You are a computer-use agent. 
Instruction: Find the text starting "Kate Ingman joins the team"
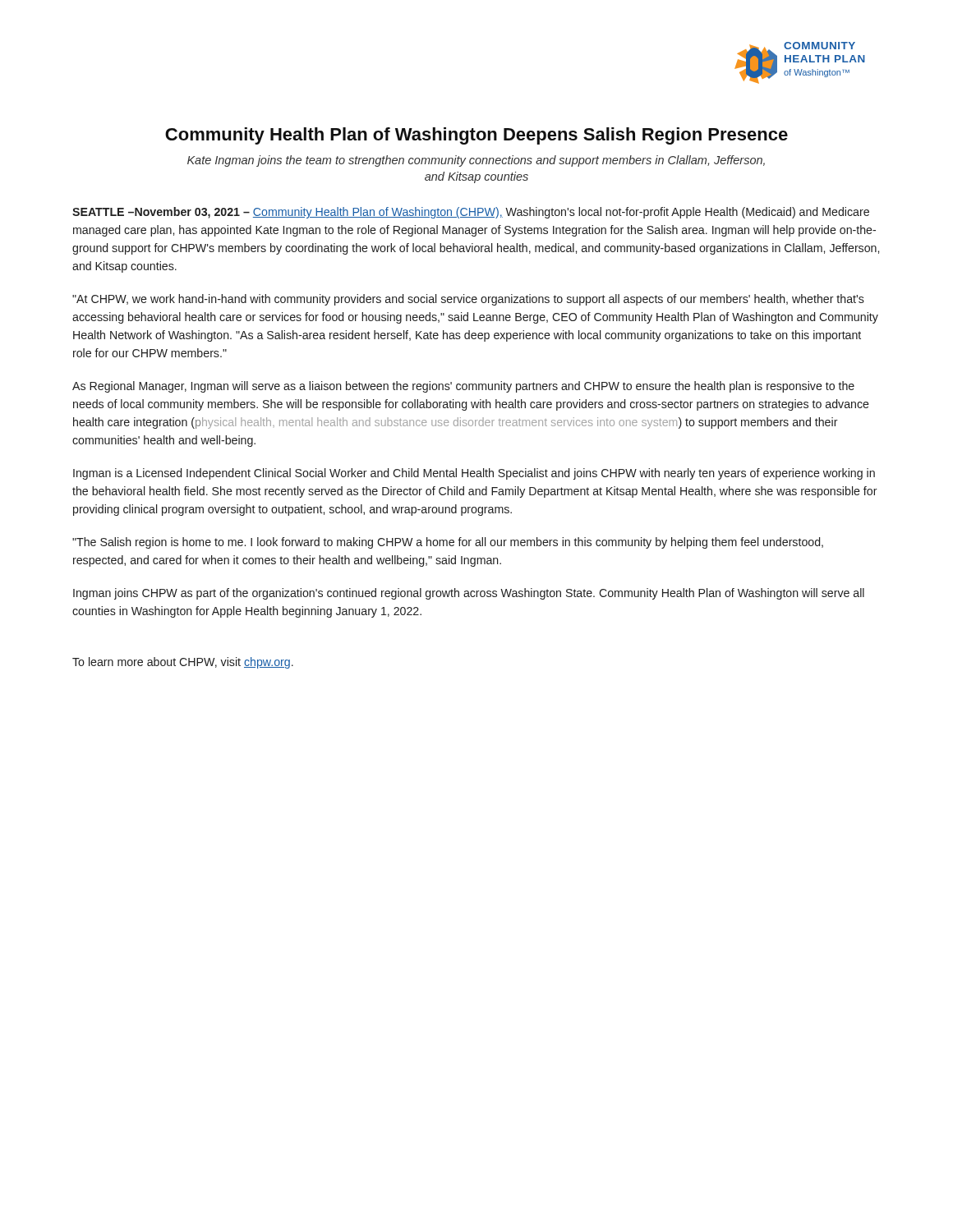tap(476, 168)
